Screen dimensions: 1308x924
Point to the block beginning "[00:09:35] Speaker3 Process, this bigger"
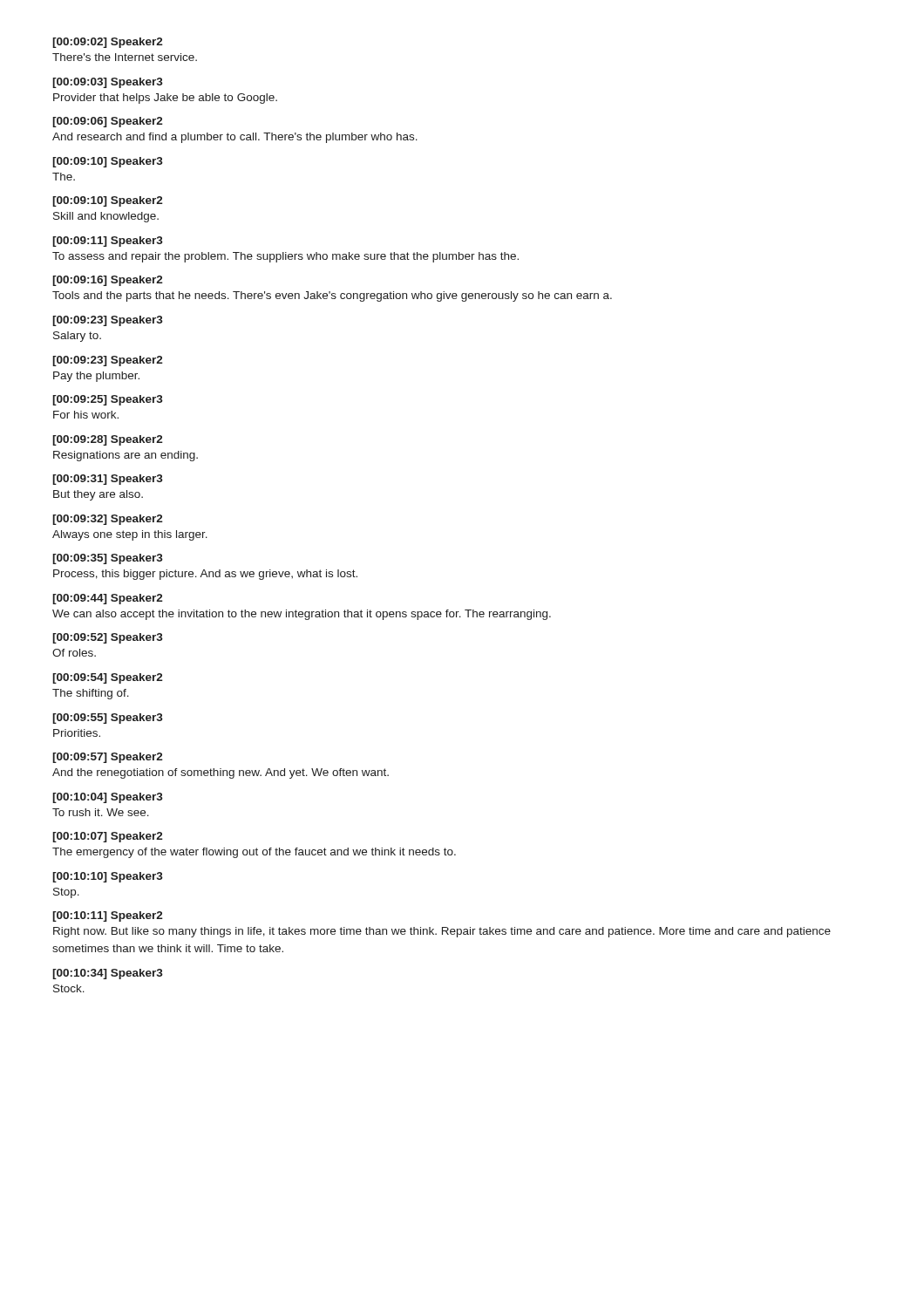(108, 559)
